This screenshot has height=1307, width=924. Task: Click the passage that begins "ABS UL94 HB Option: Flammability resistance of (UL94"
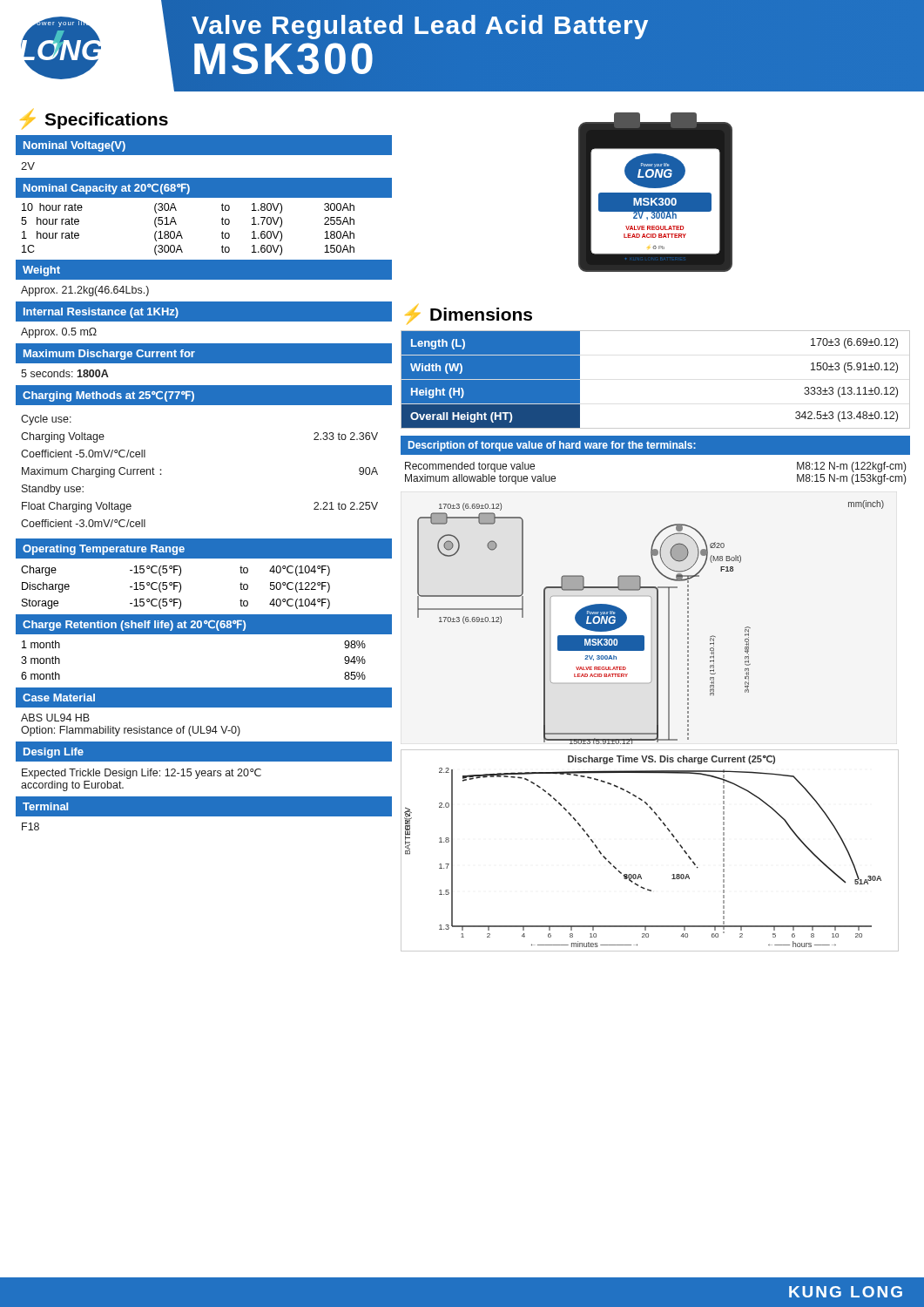[131, 724]
